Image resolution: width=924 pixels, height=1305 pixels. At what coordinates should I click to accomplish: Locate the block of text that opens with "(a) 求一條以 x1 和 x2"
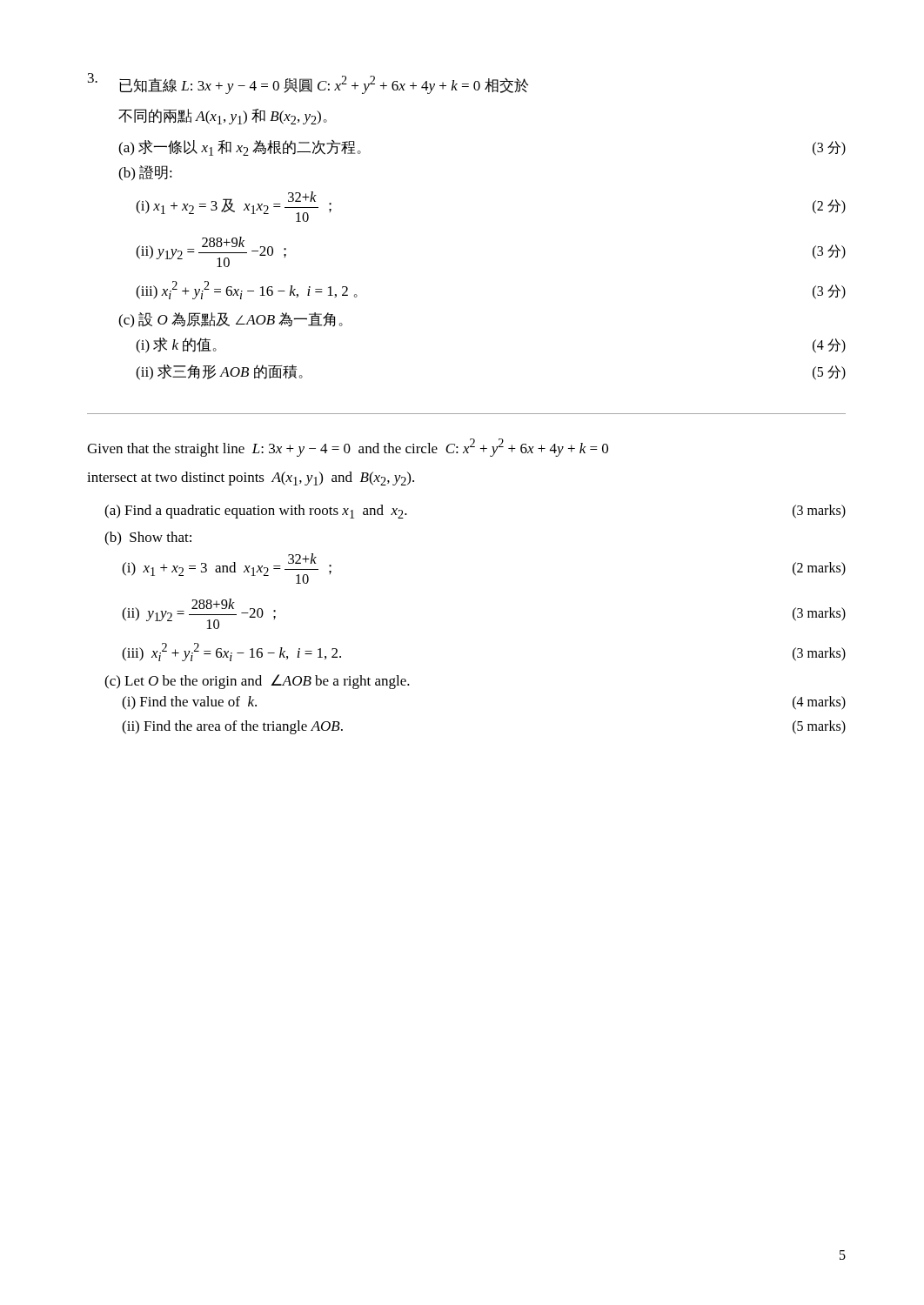(x=241, y=147)
